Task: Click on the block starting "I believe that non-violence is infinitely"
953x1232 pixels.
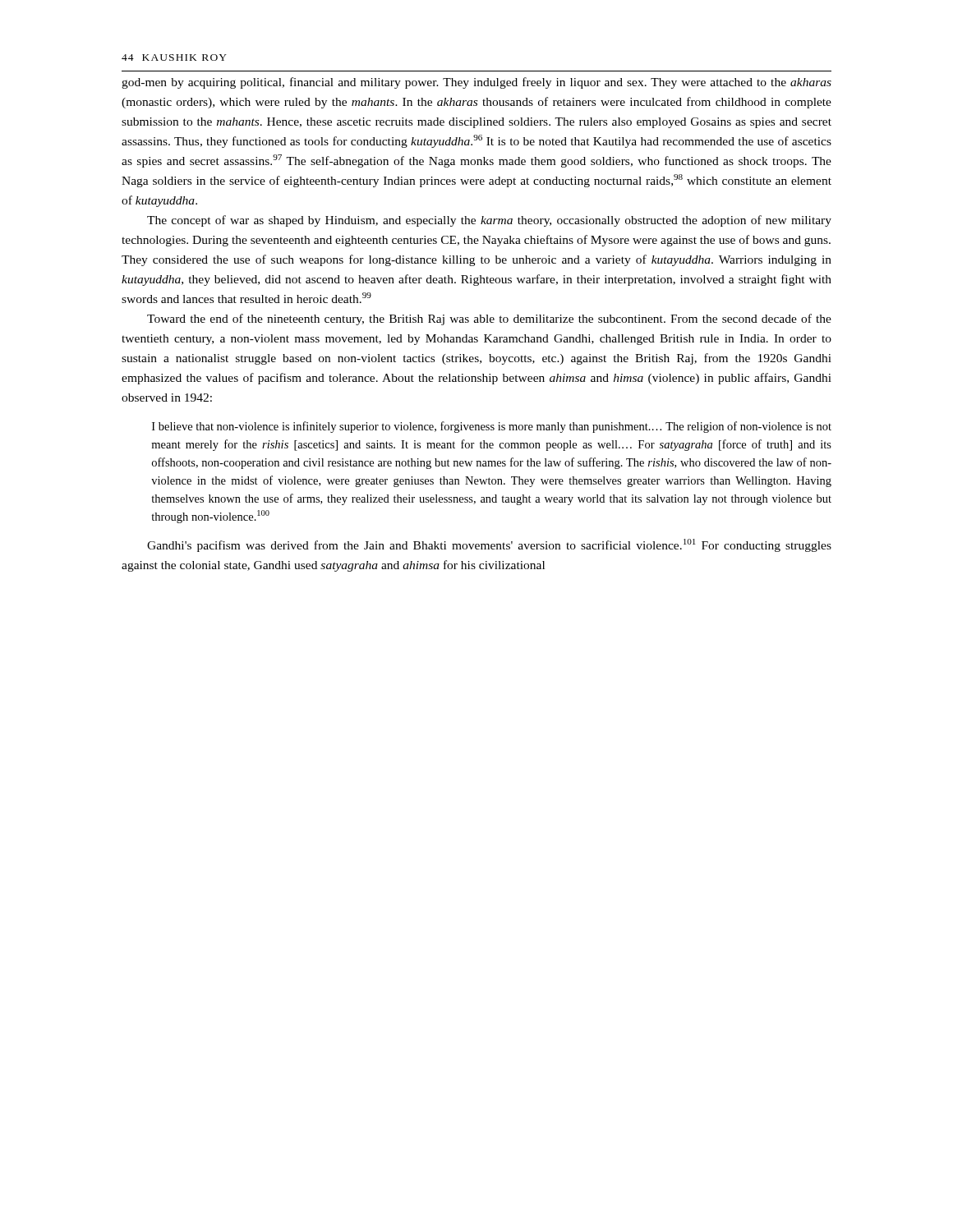Action: tap(491, 472)
